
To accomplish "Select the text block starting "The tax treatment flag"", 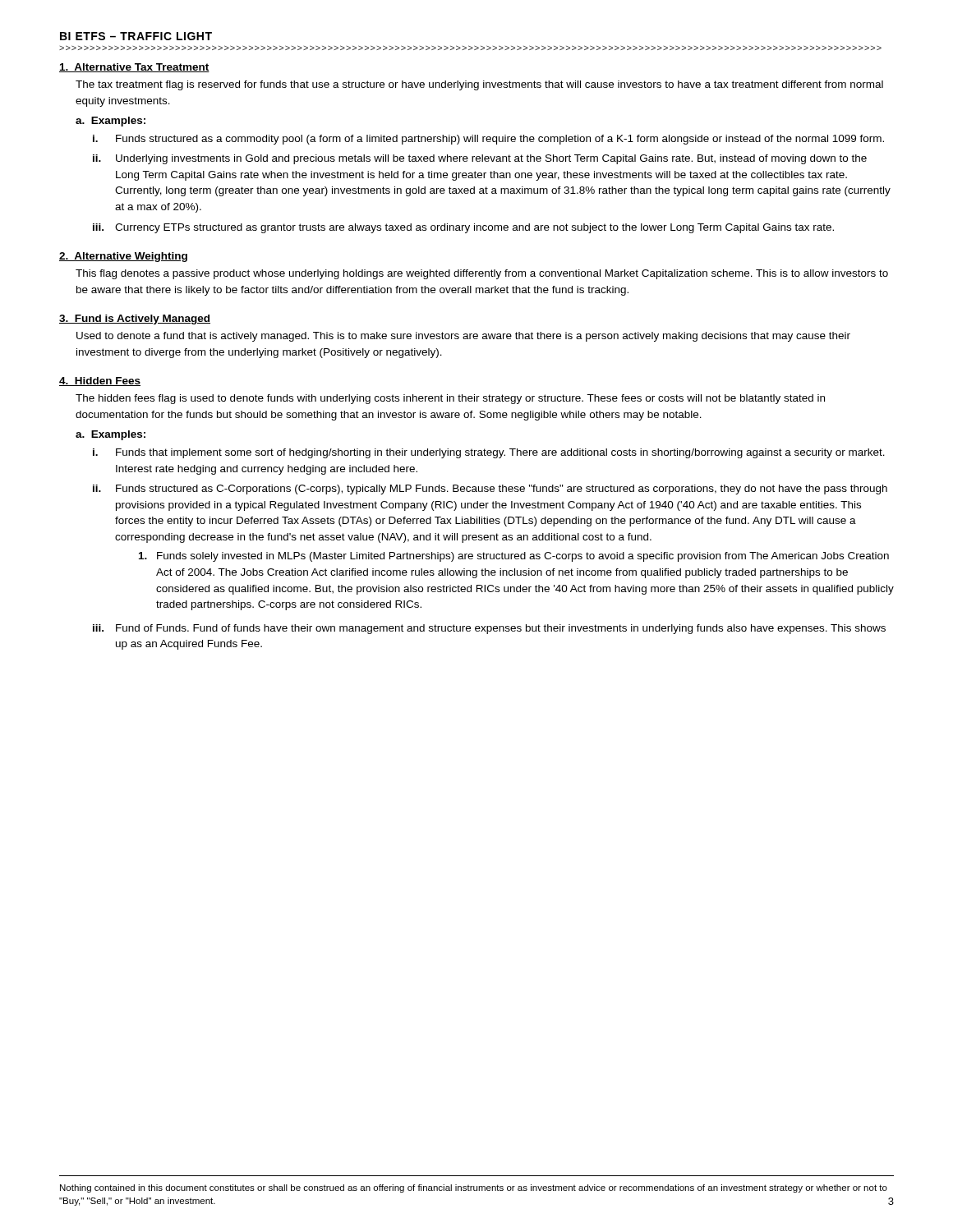I will pyautogui.click(x=480, y=92).
